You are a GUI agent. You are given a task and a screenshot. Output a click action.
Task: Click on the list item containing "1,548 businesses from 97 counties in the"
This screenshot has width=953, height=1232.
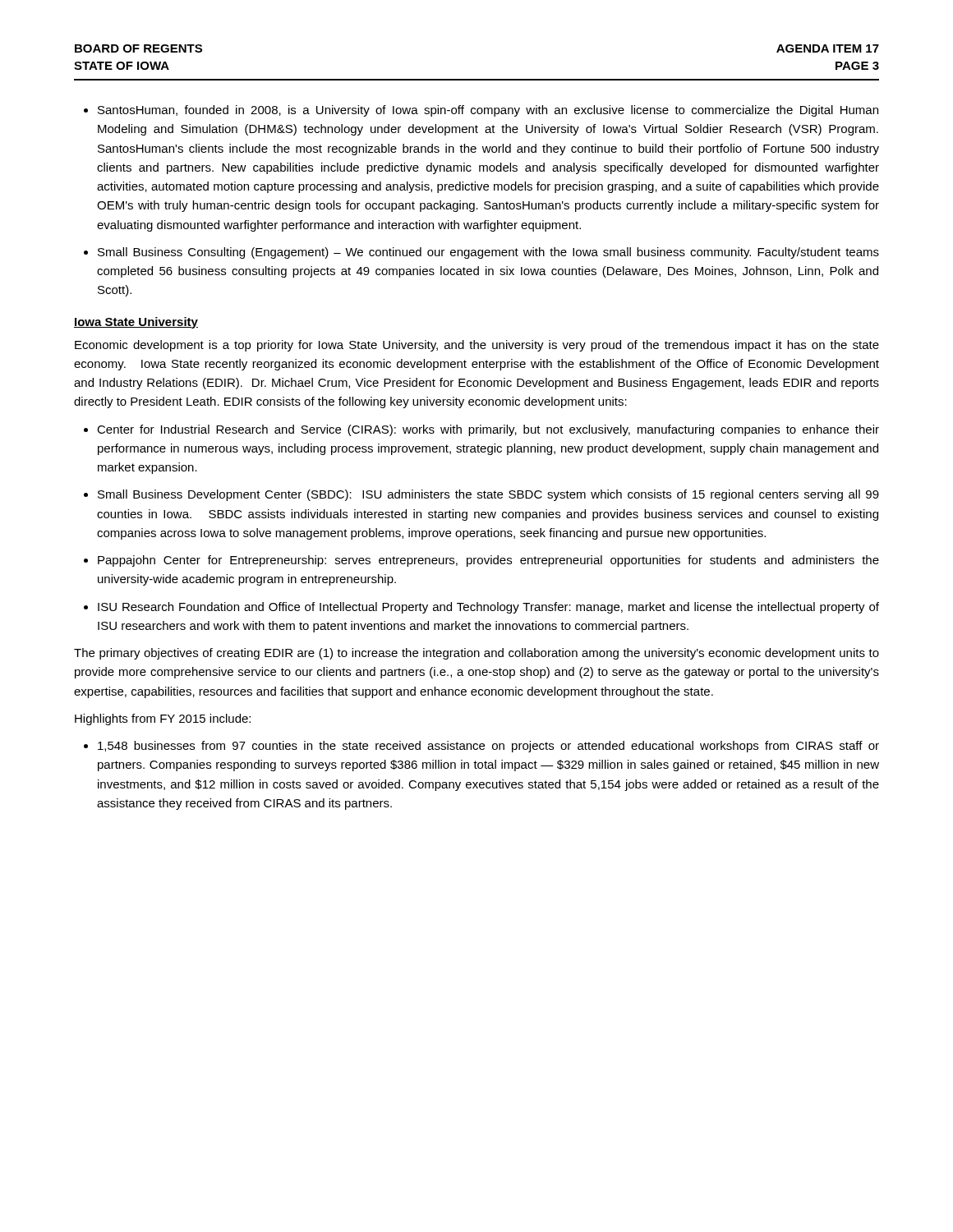[x=488, y=774]
